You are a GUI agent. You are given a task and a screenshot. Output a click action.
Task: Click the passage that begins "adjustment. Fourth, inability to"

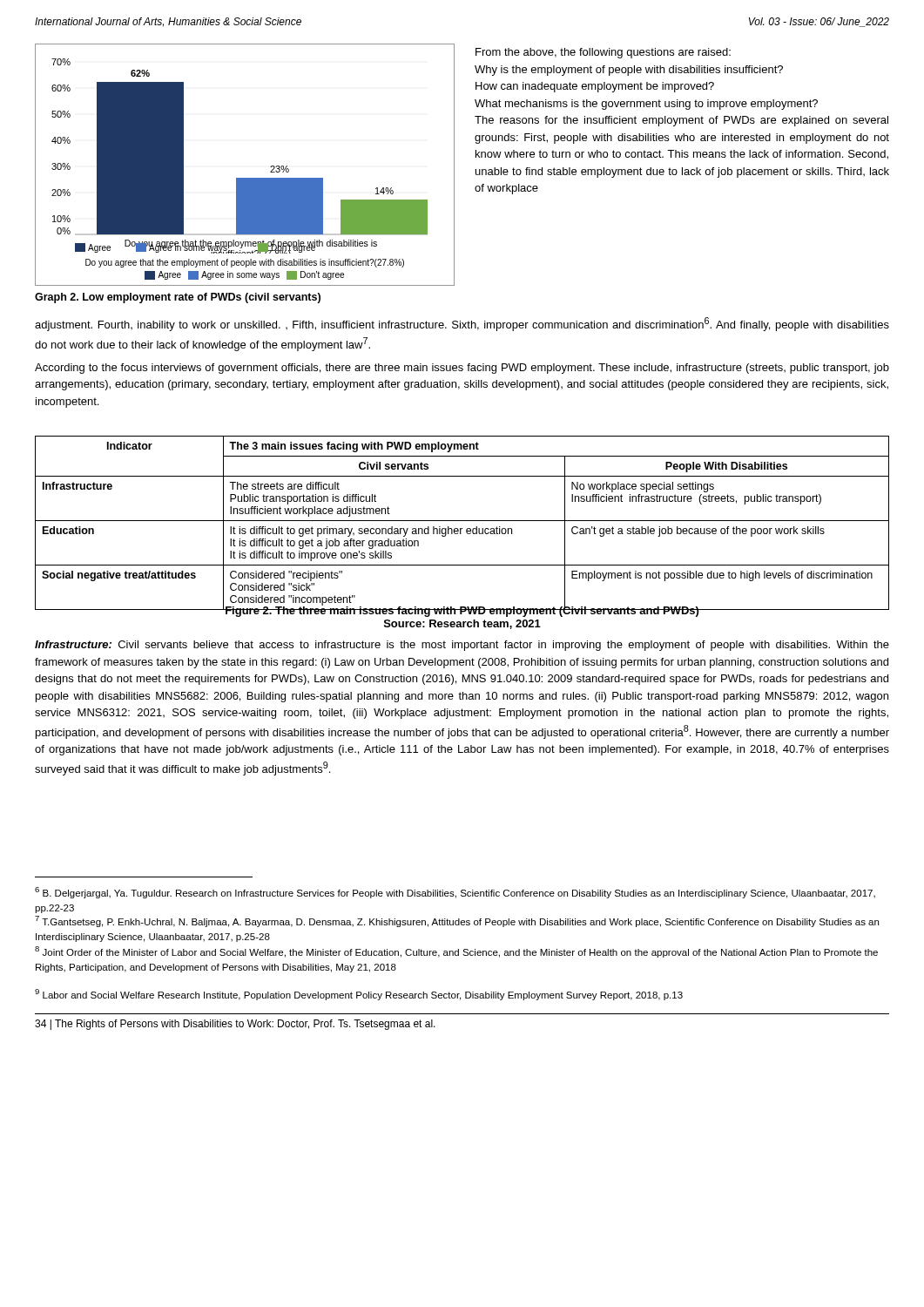pos(462,362)
